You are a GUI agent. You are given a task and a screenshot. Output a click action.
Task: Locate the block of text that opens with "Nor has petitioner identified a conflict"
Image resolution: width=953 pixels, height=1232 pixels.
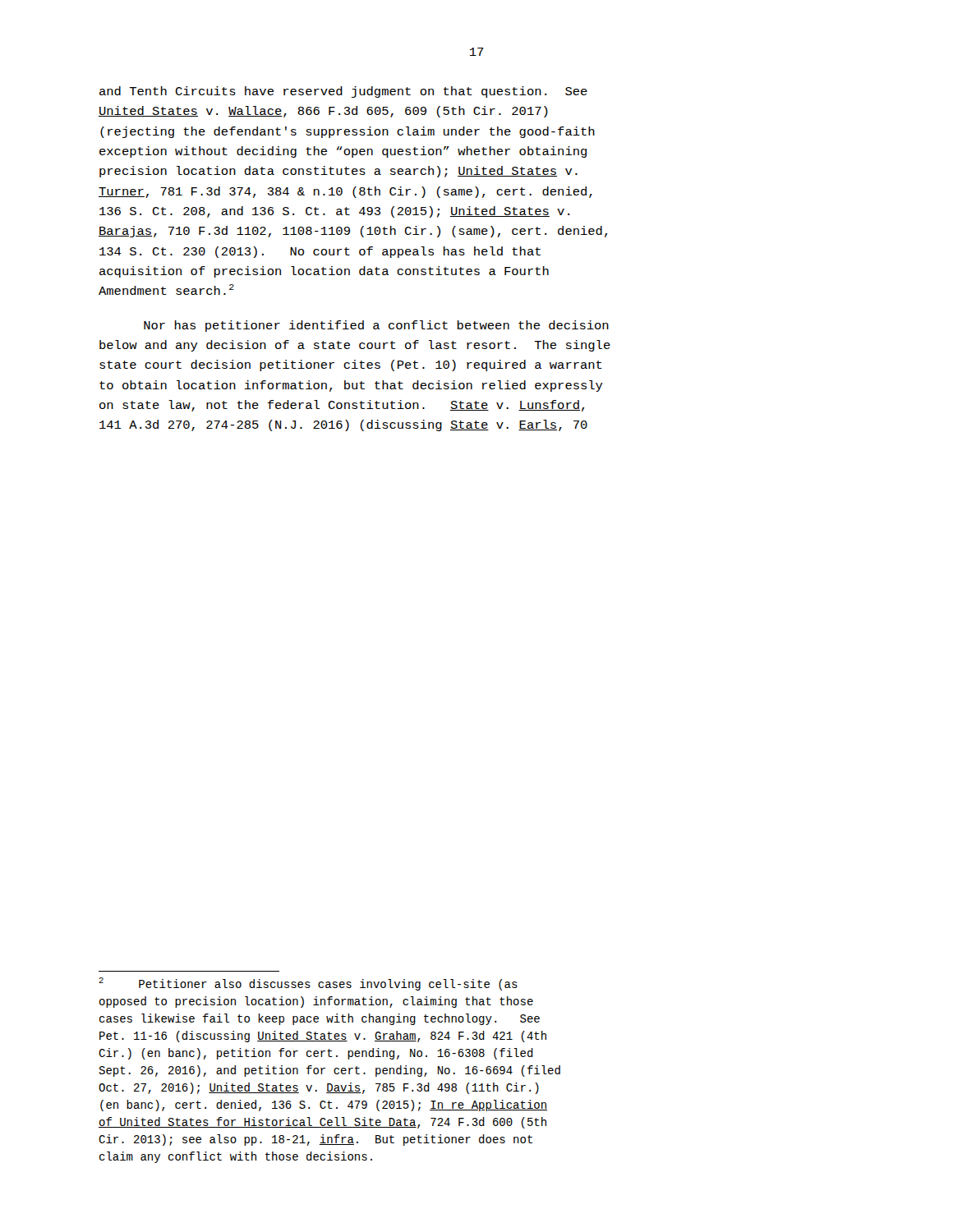pyautogui.click(x=355, y=376)
